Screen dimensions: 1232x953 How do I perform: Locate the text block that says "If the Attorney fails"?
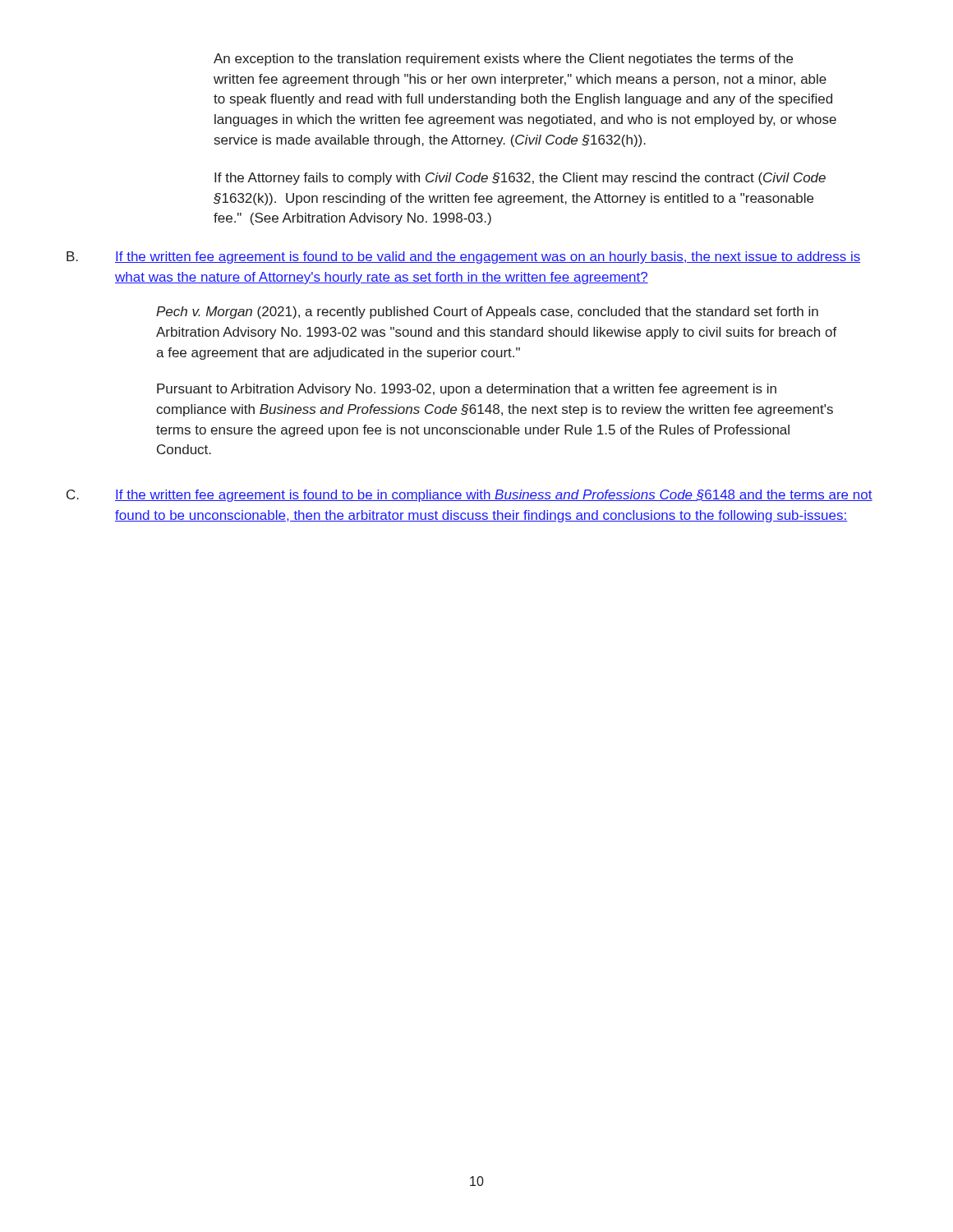click(x=520, y=198)
